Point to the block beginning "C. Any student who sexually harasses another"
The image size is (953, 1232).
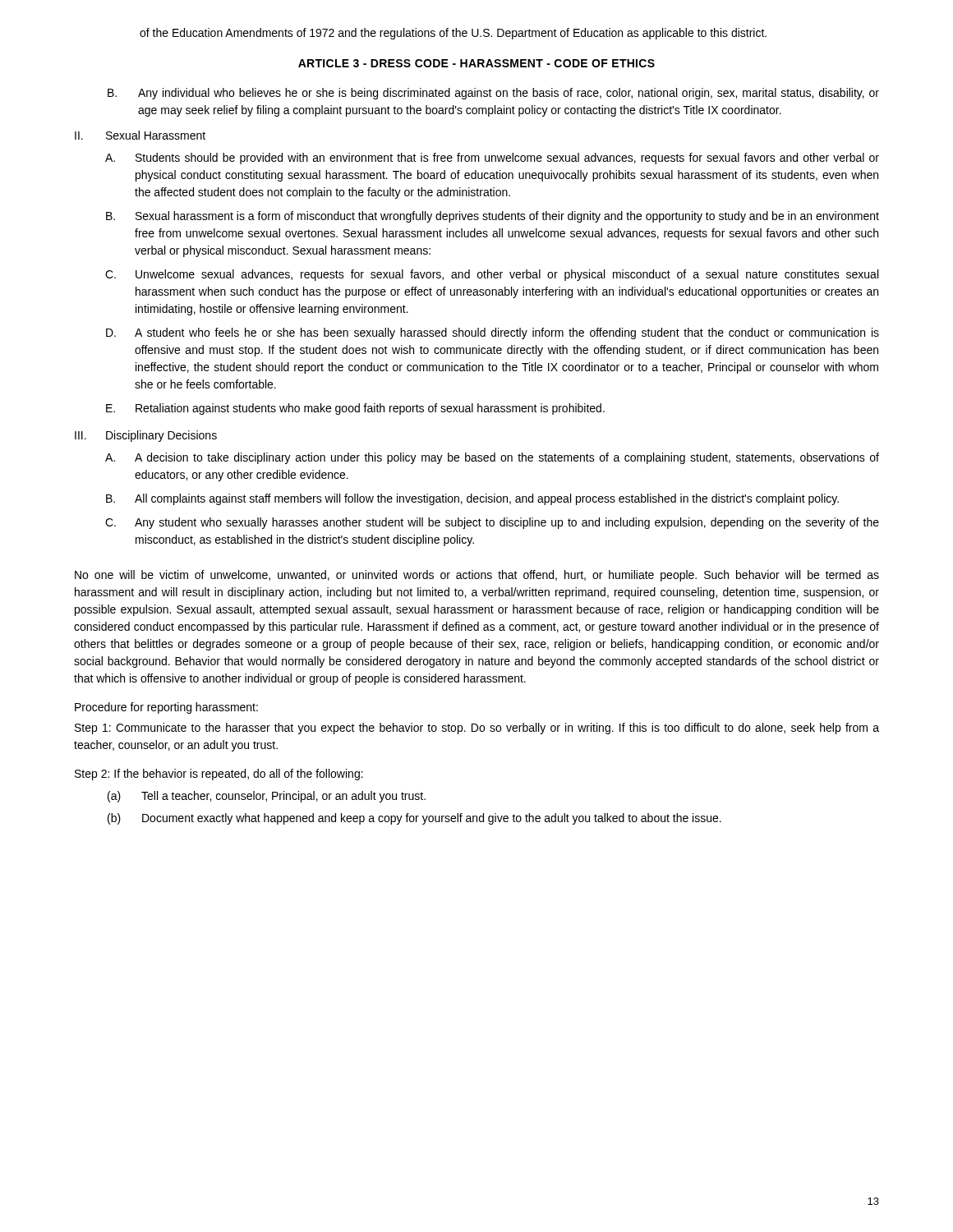492,531
